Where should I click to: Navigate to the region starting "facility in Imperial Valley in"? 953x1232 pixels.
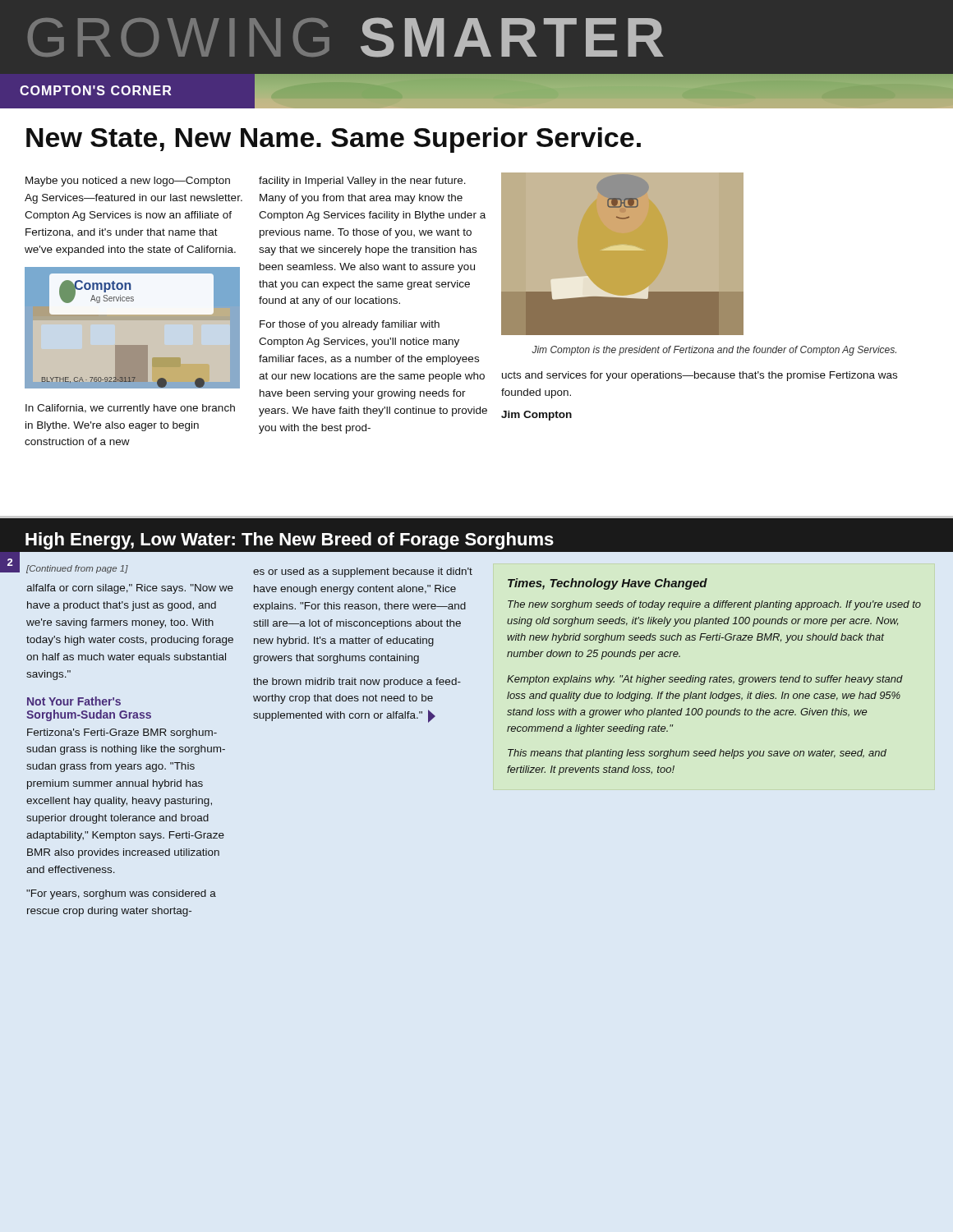373,305
